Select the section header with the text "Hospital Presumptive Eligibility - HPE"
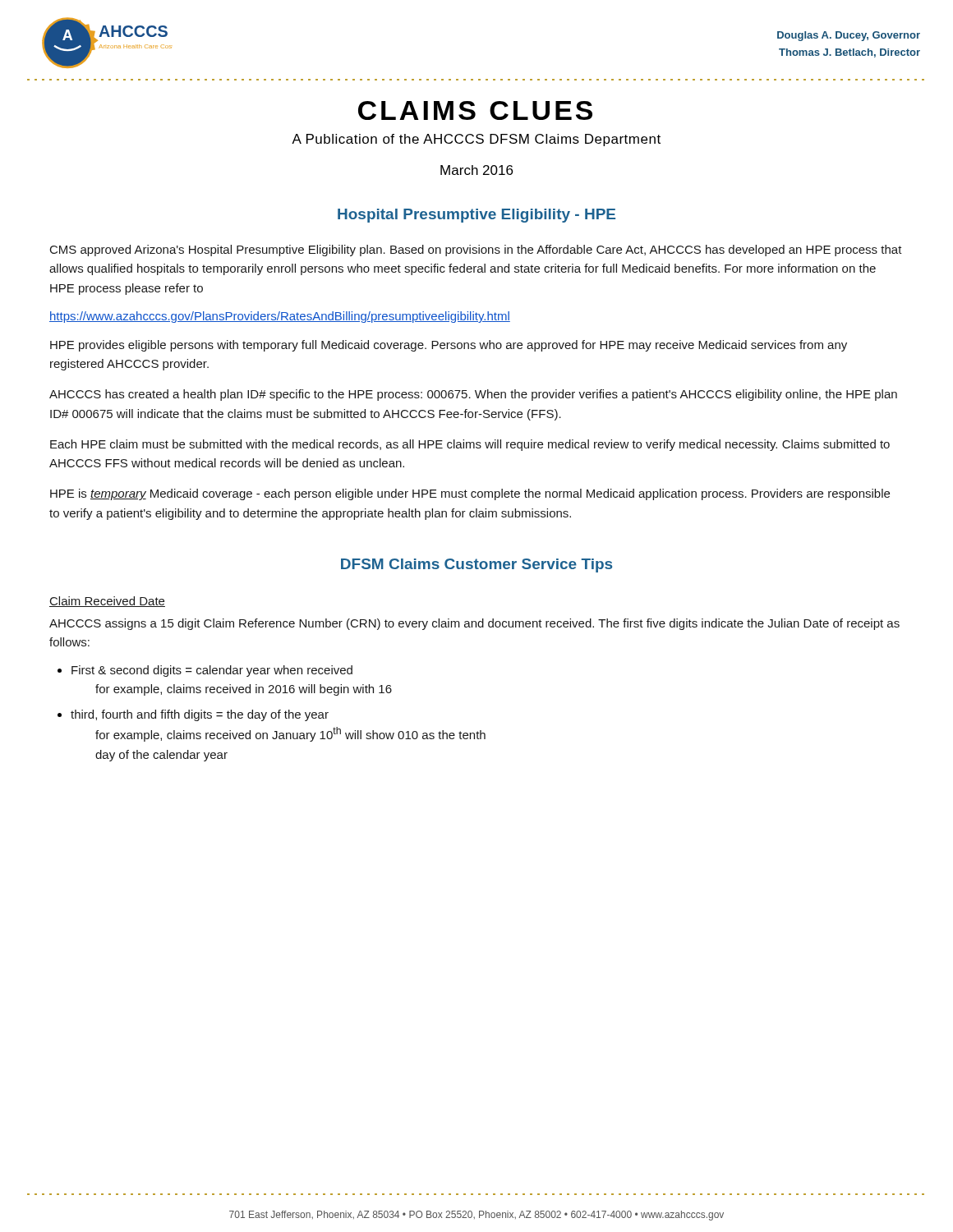 point(476,214)
